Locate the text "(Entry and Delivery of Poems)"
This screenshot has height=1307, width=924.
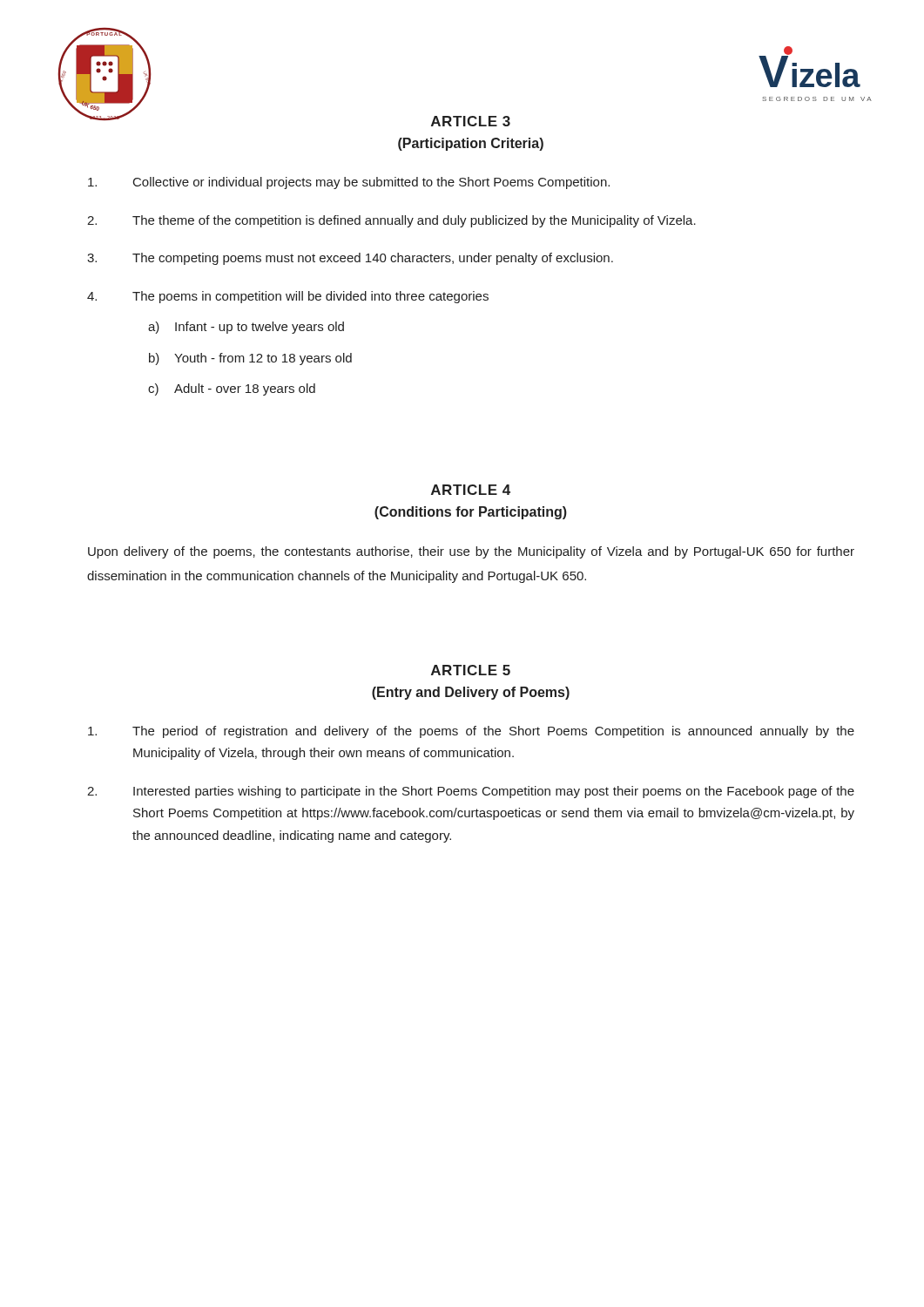coord(471,692)
